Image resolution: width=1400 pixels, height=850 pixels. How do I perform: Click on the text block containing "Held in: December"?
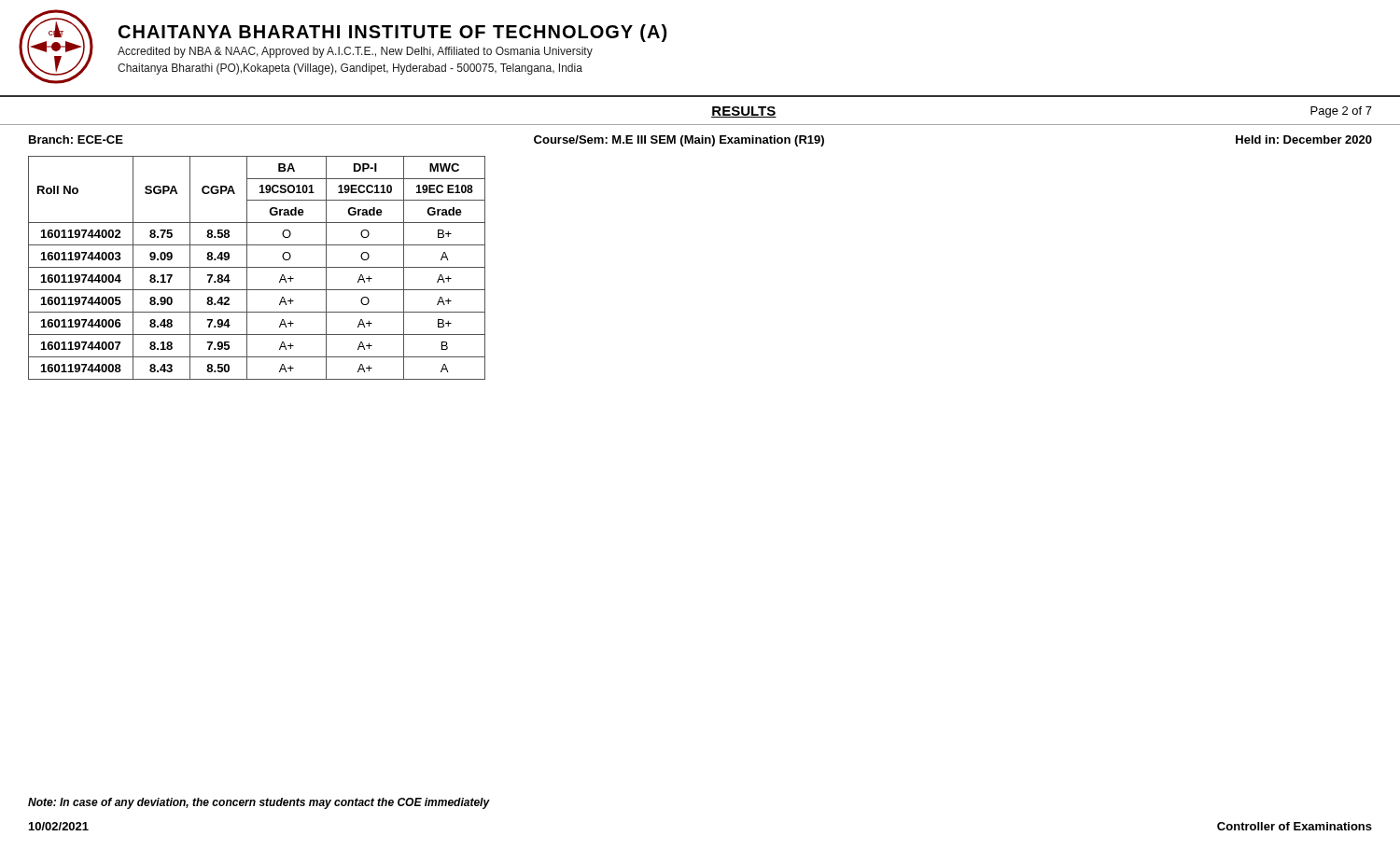(1304, 139)
